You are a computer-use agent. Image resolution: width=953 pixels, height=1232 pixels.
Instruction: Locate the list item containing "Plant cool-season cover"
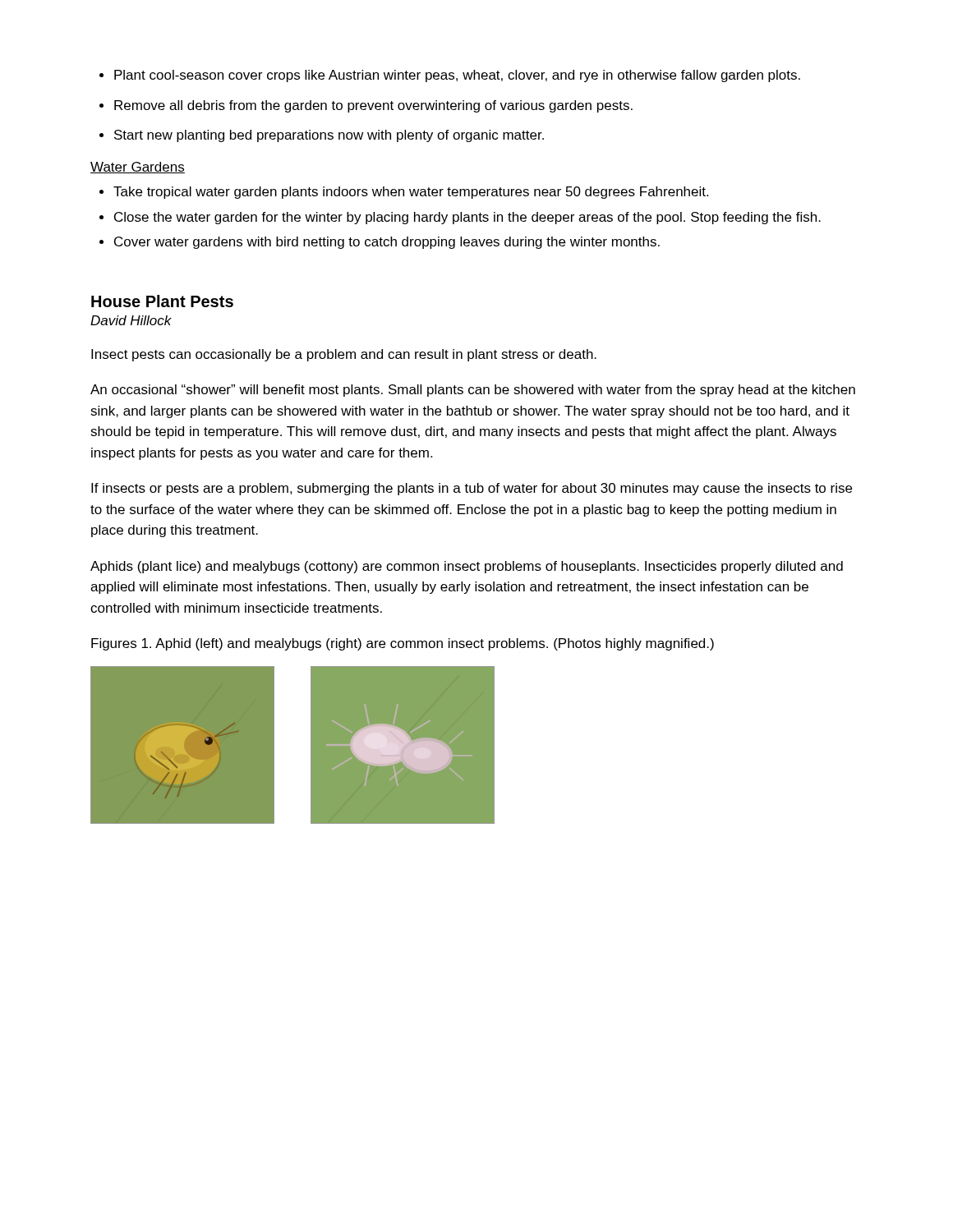pos(446,78)
